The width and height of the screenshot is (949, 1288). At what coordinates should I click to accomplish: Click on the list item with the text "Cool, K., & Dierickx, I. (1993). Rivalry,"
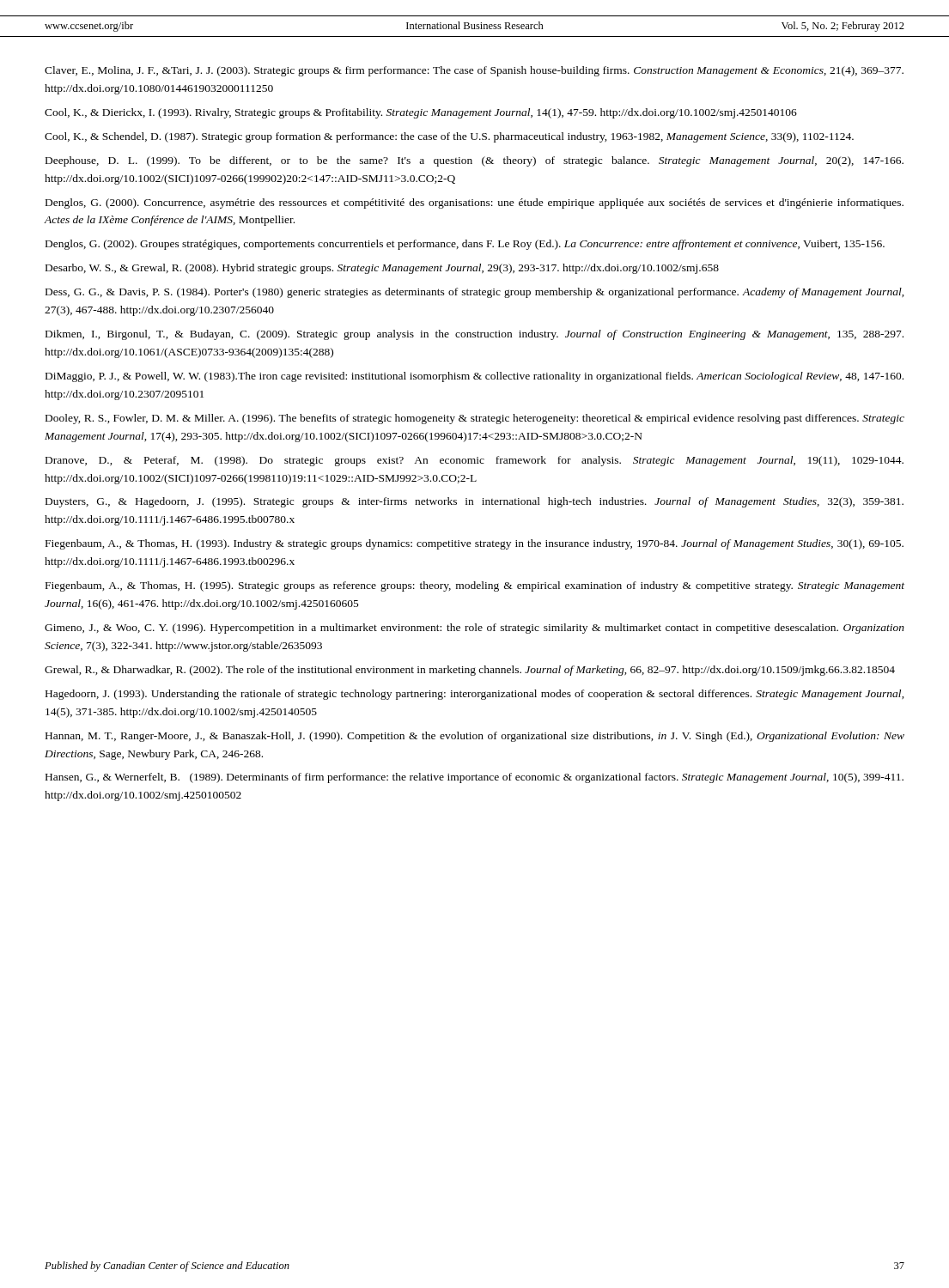pos(421,112)
